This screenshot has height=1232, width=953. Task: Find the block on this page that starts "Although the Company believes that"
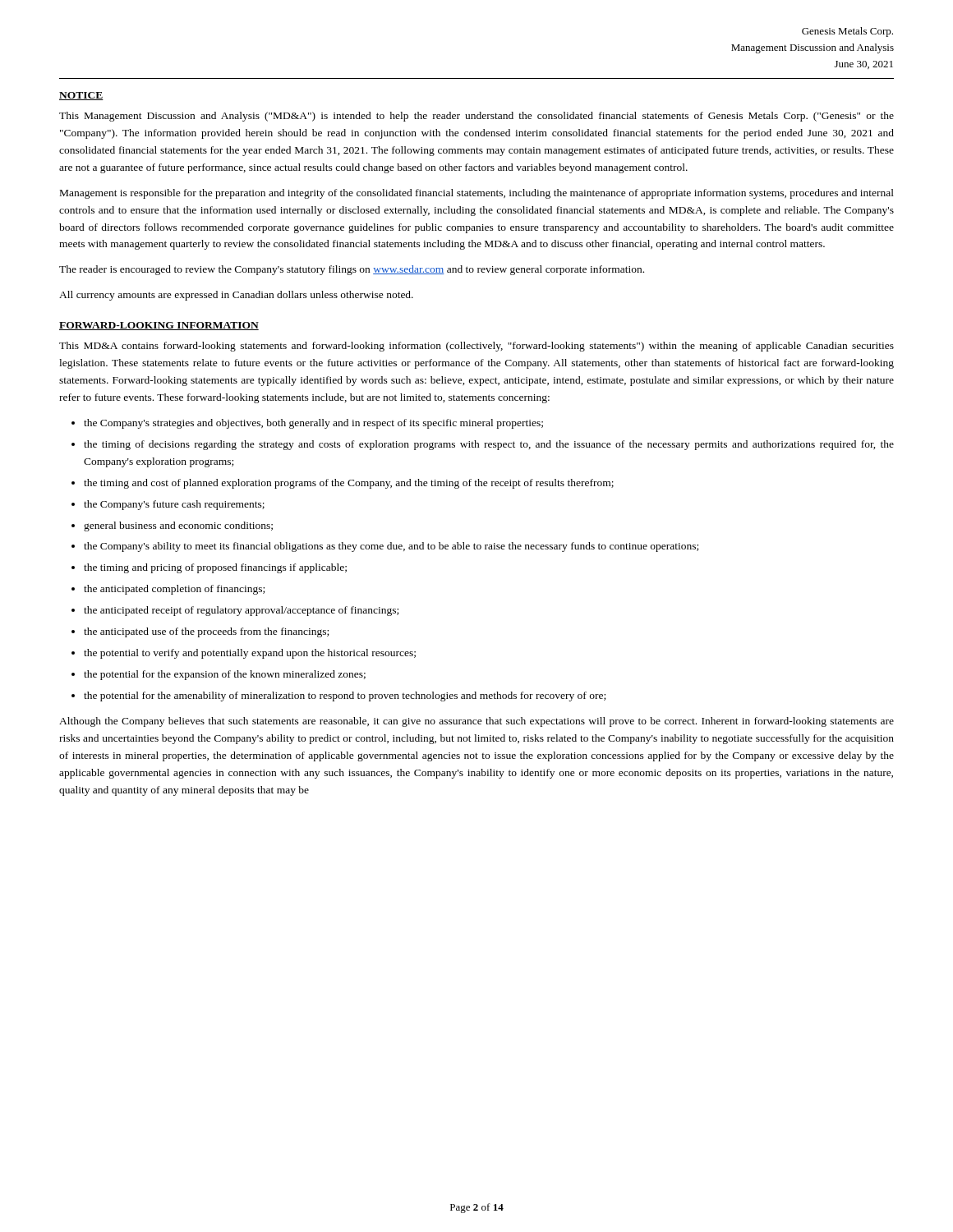coord(476,755)
